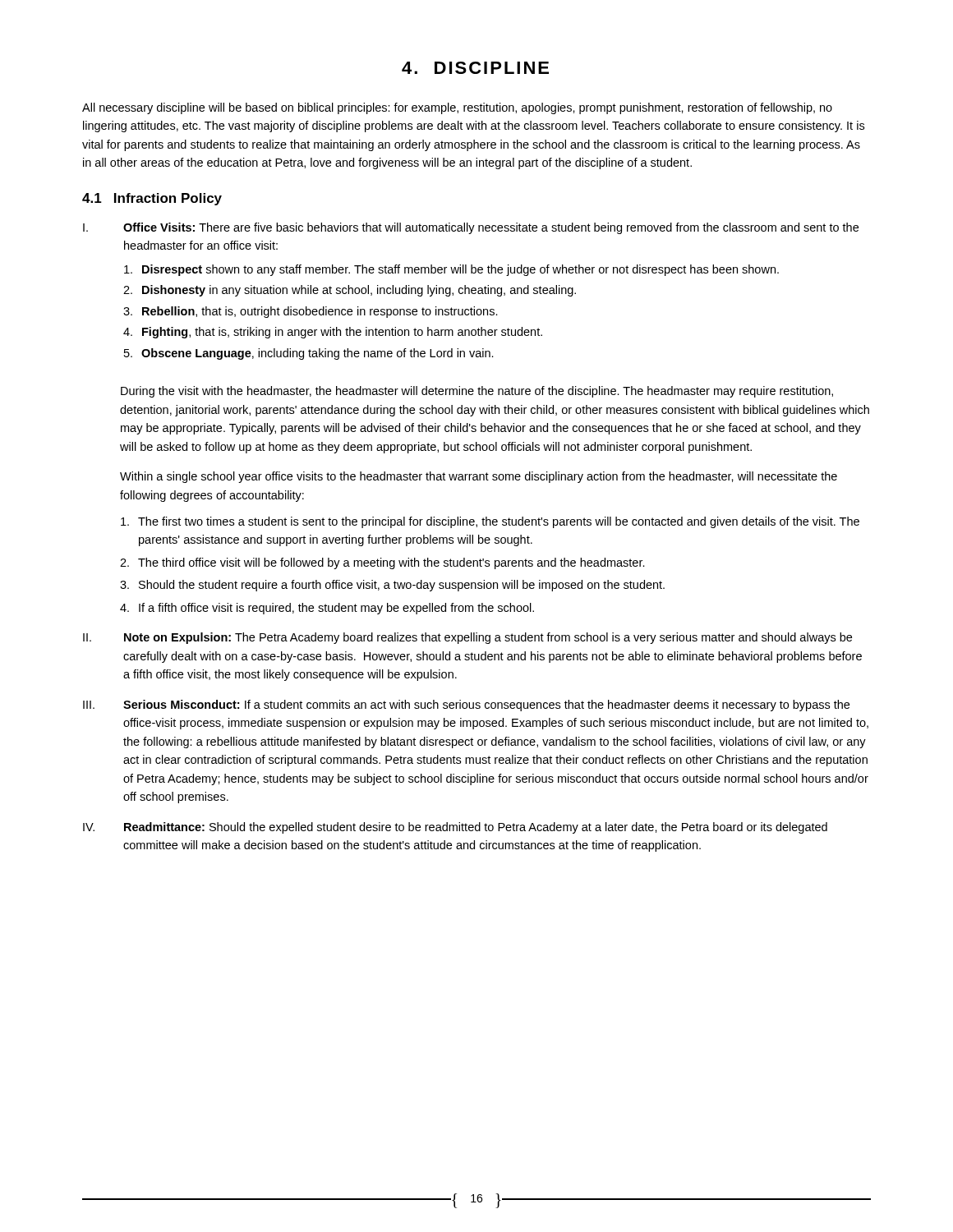Select the section header with the text "4.1 Infraction Policy"

click(x=152, y=198)
